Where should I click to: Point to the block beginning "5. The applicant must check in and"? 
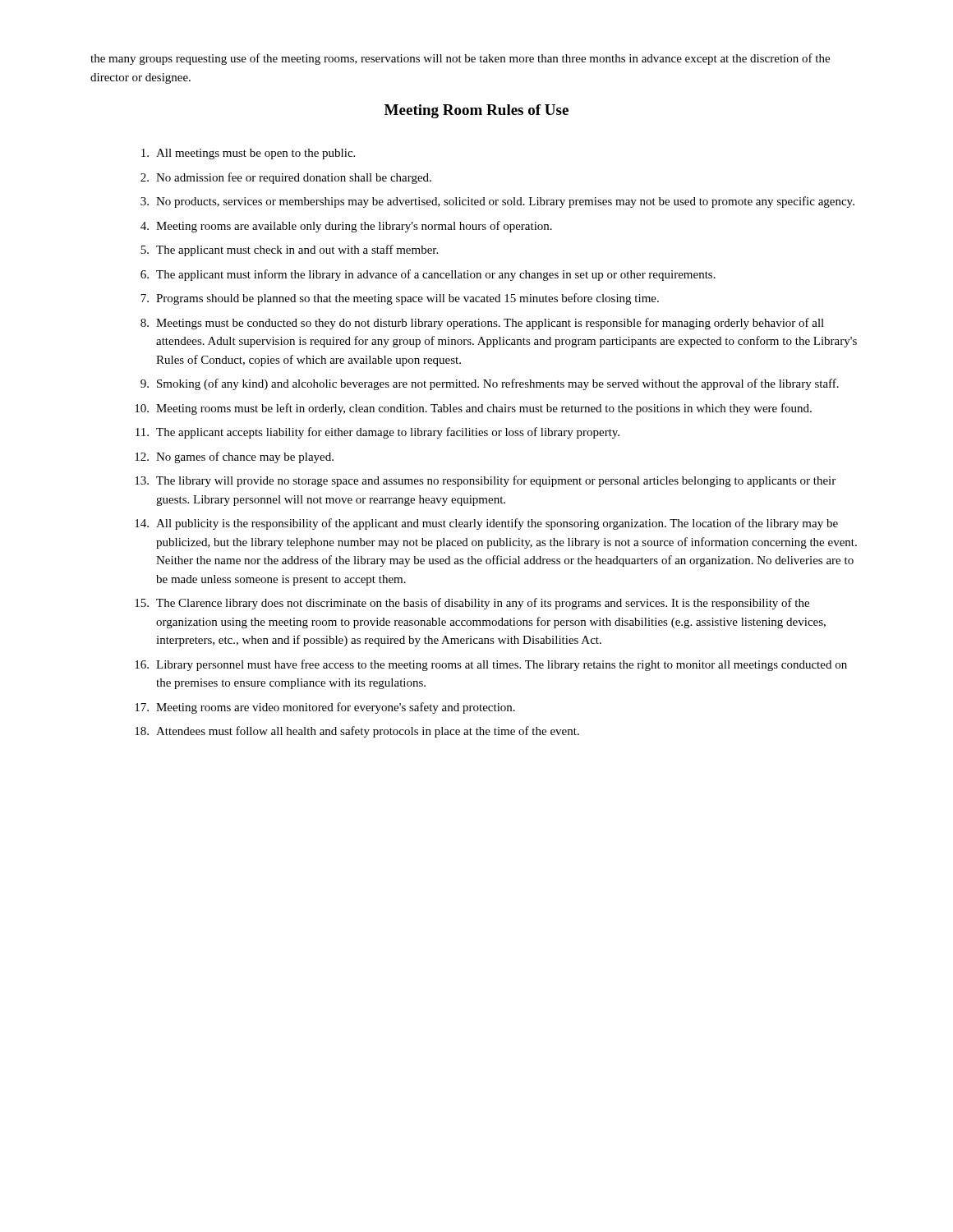tap(289, 251)
